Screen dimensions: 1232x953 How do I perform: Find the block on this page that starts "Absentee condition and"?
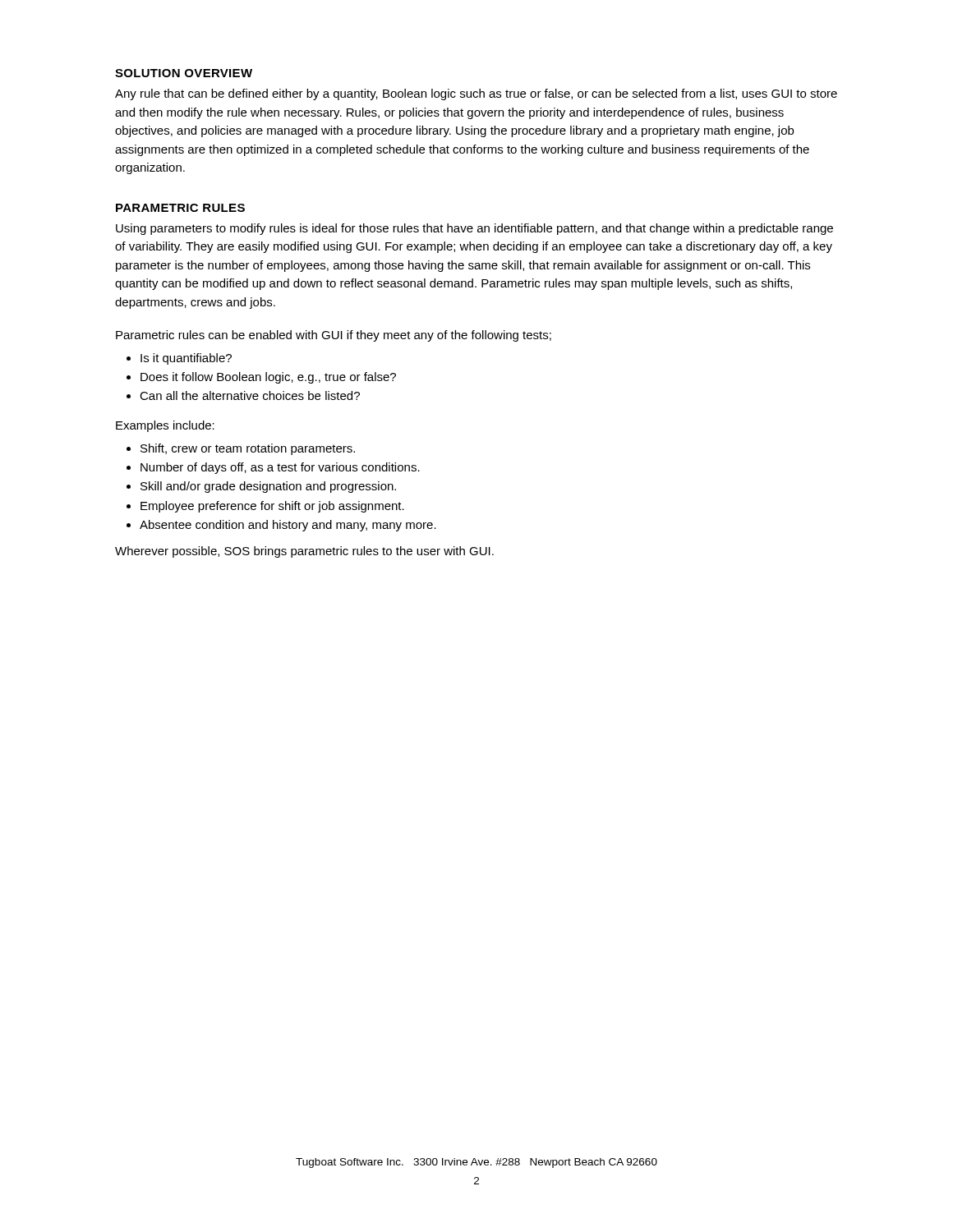[x=288, y=524]
